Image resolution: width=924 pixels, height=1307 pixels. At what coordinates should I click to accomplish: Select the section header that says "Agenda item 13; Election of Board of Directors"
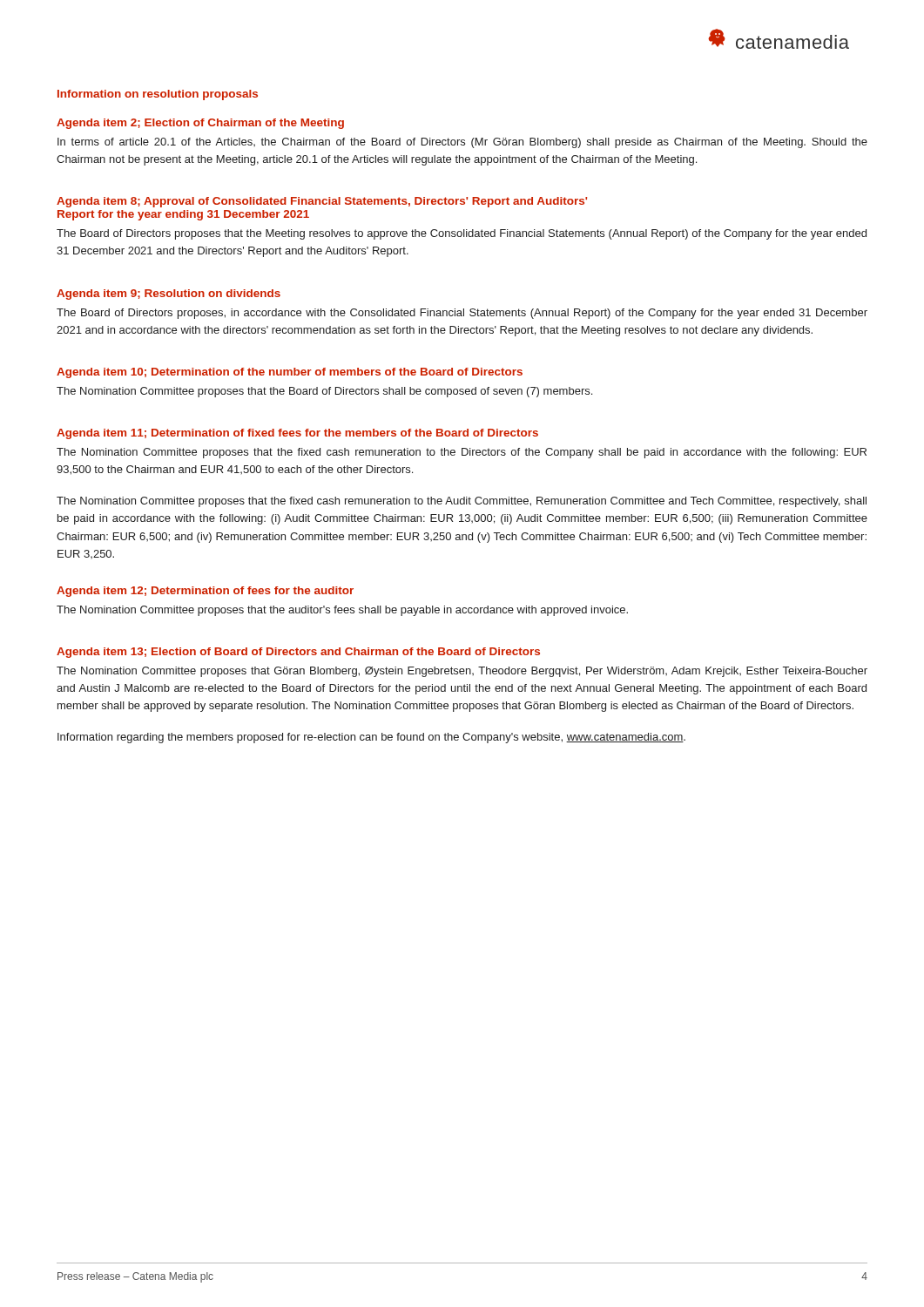(299, 651)
